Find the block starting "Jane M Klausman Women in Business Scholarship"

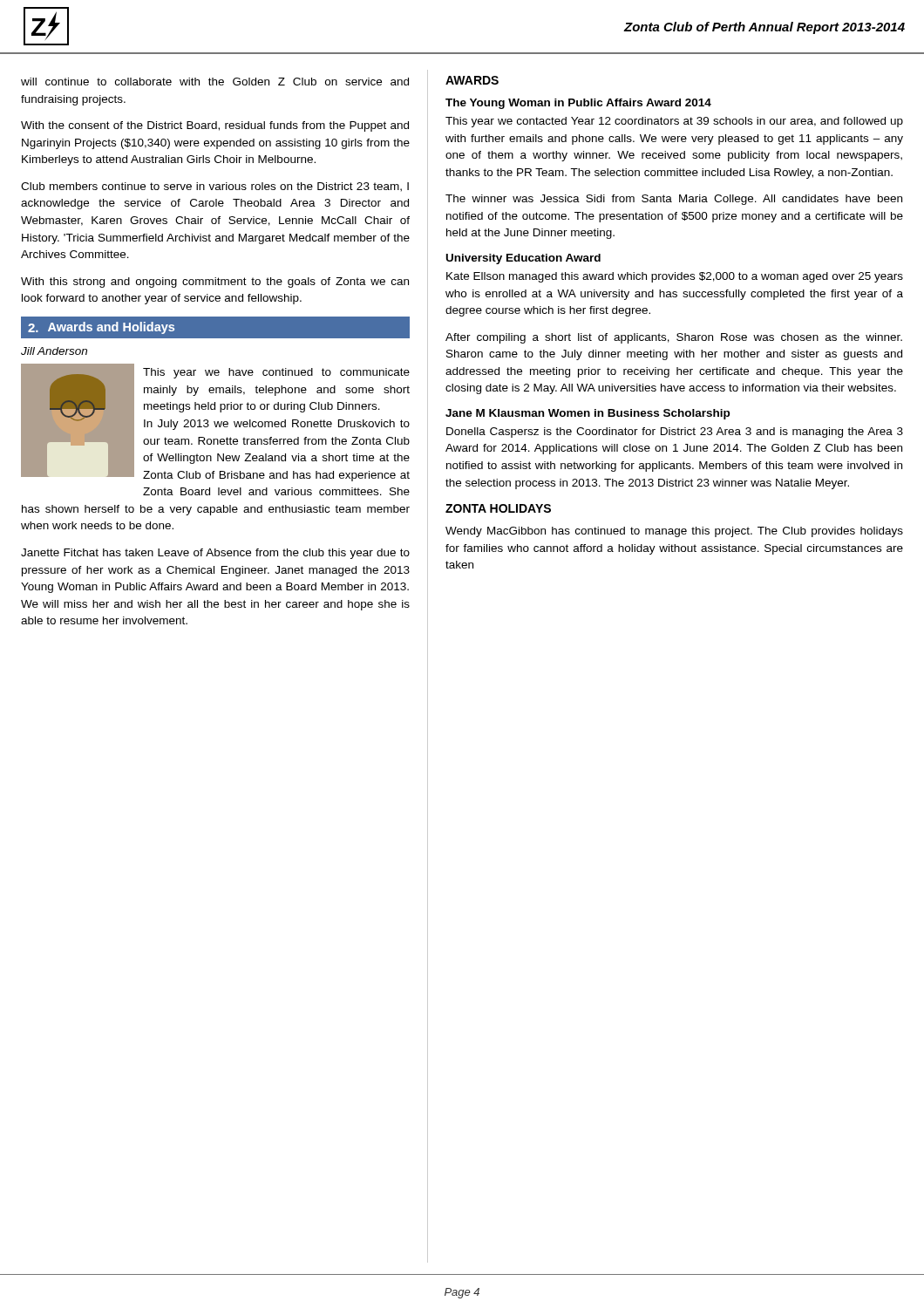588,413
